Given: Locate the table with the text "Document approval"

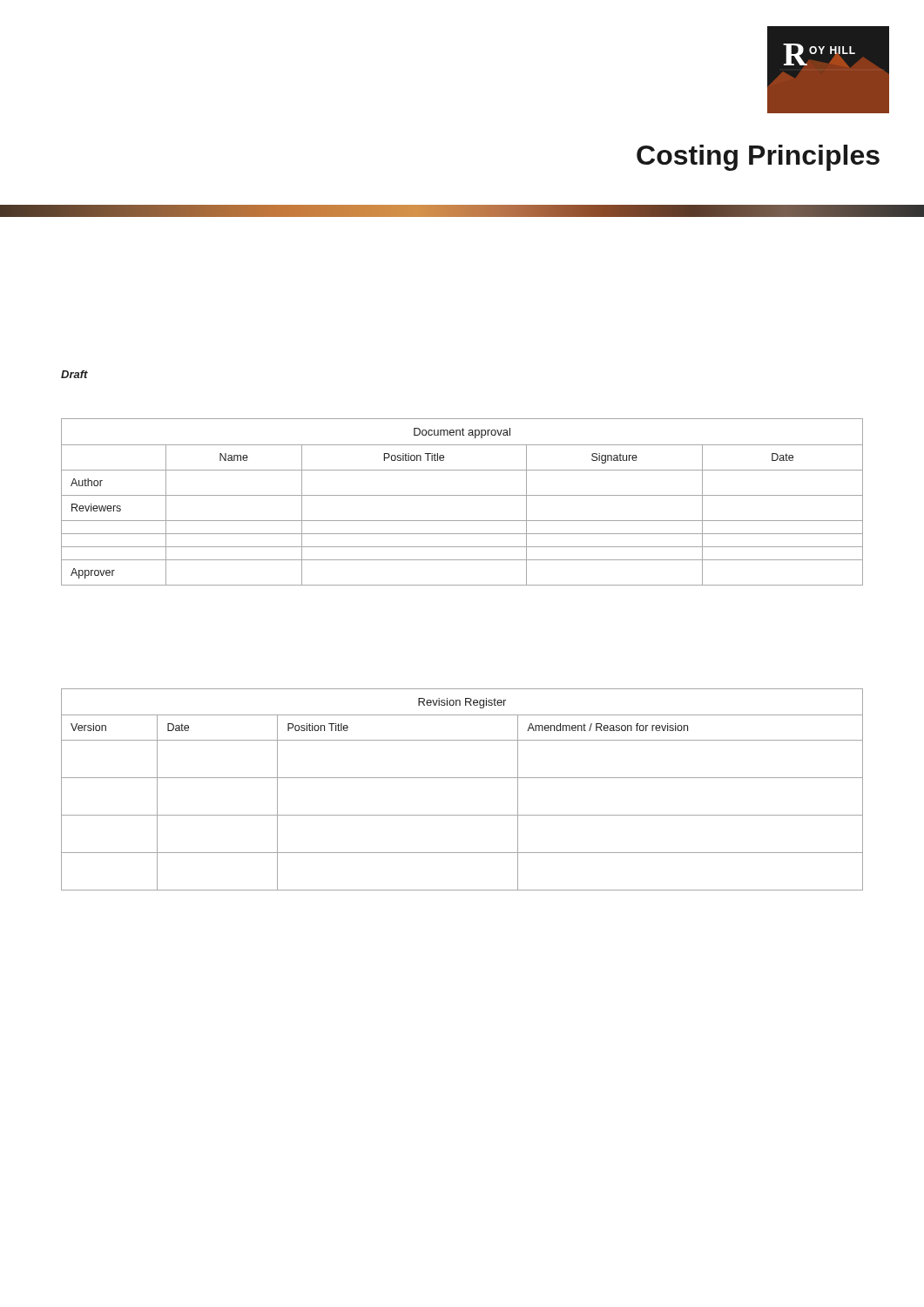Looking at the screenshot, I should pyautogui.click(x=462, y=502).
